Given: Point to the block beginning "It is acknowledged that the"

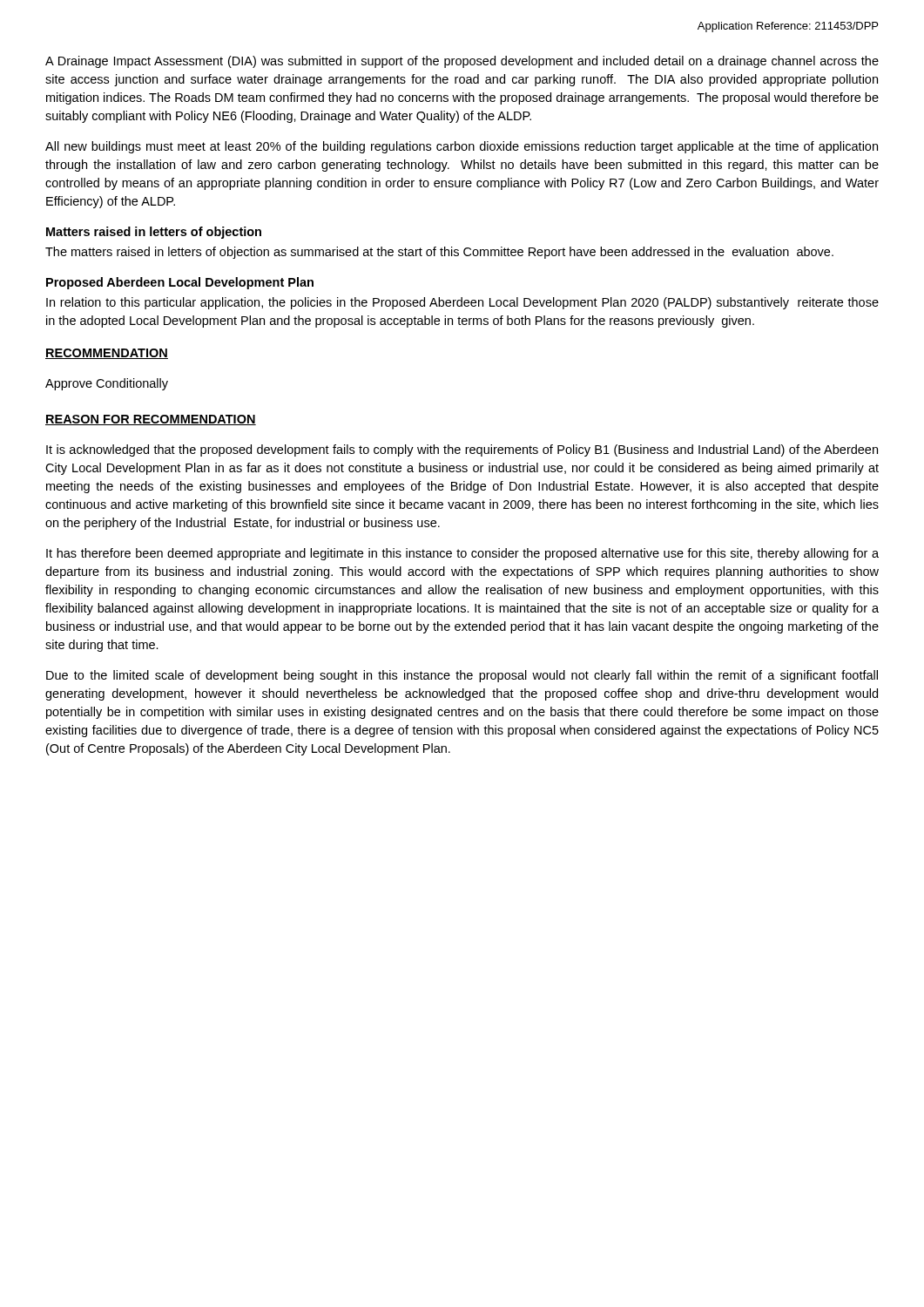Looking at the screenshot, I should (462, 487).
